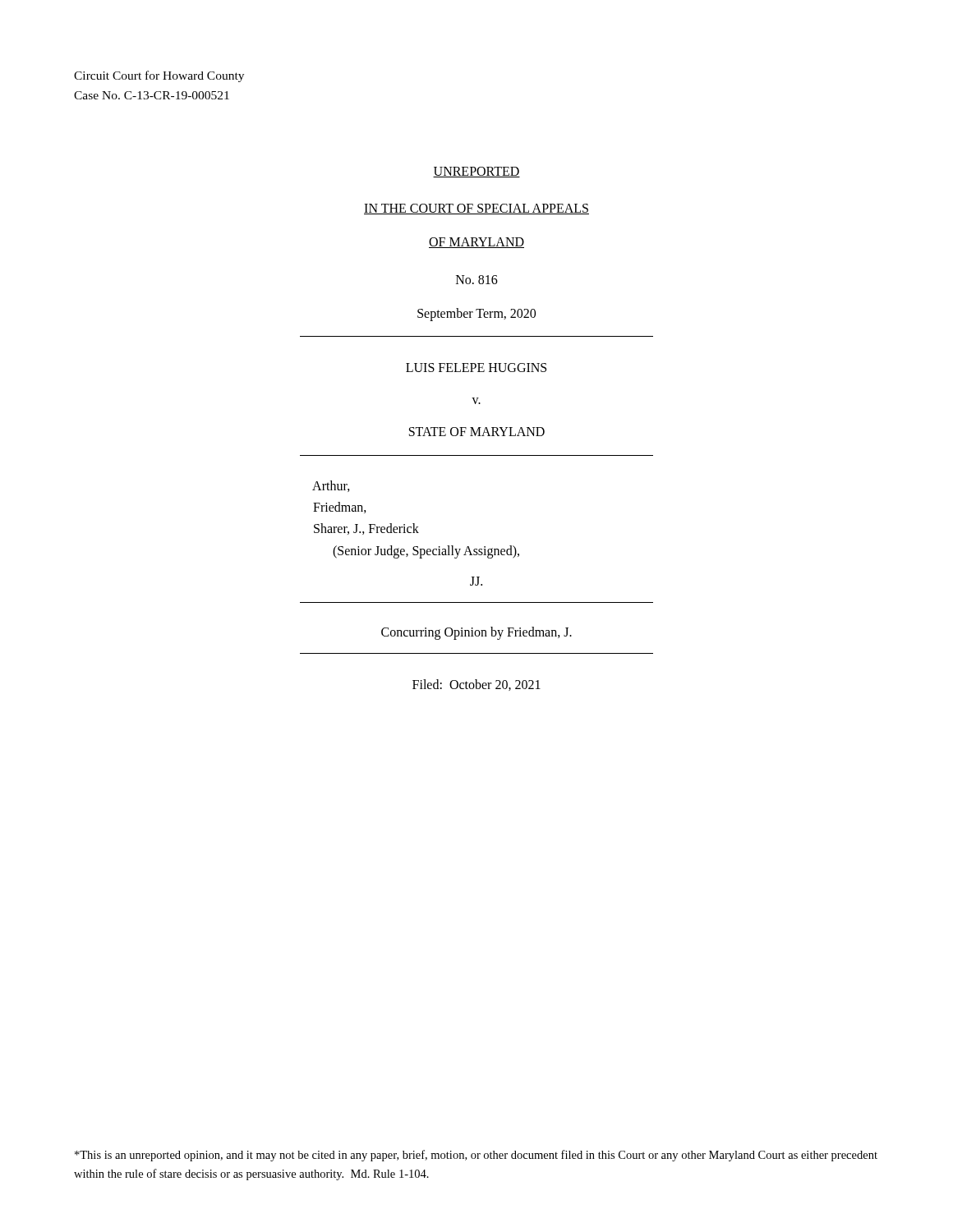Click on the text block that reads "Concurring Opinion by"
953x1232 pixels.
click(x=476, y=632)
